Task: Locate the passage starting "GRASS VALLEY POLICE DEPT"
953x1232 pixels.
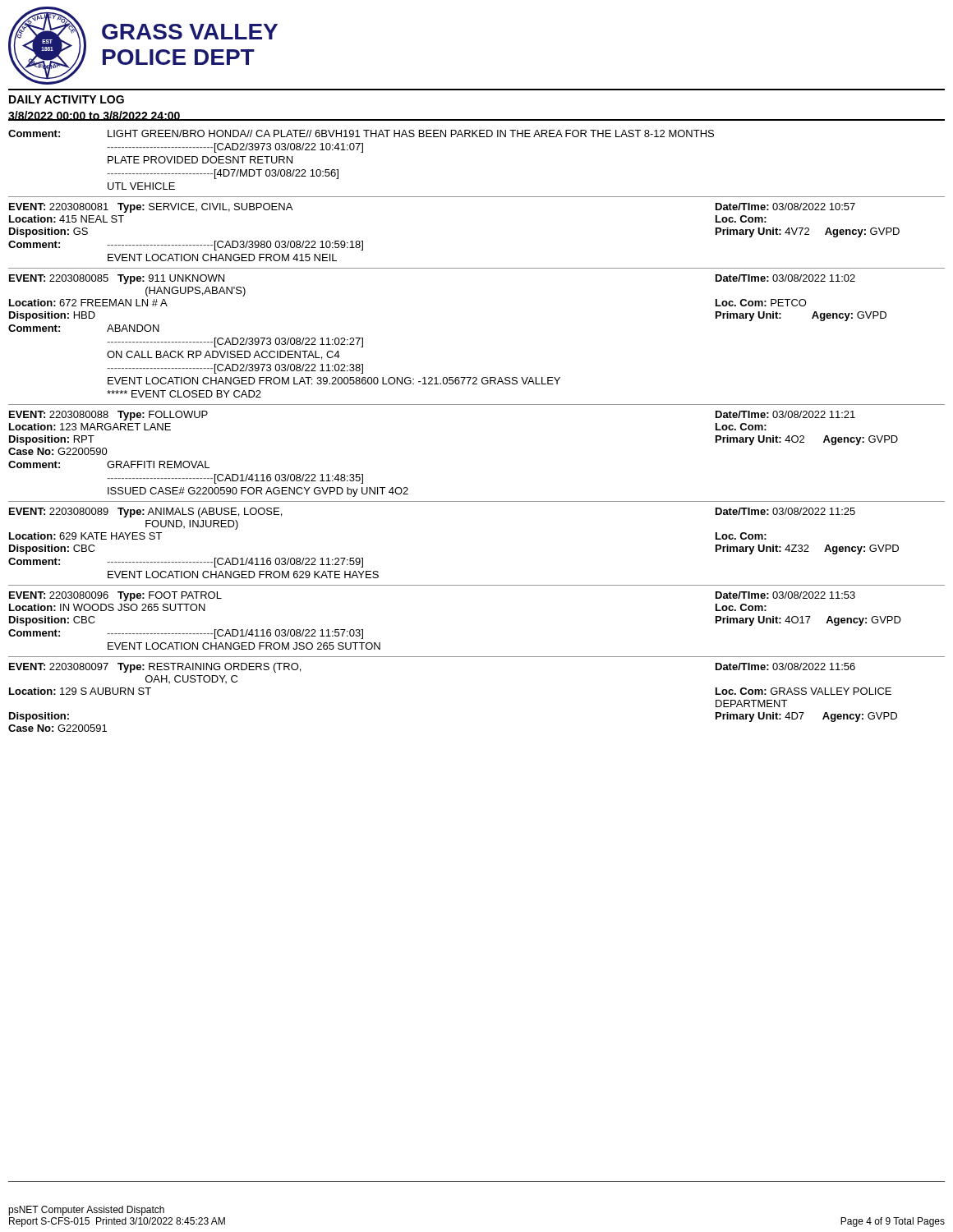Action: pyautogui.click(x=190, y=45)
